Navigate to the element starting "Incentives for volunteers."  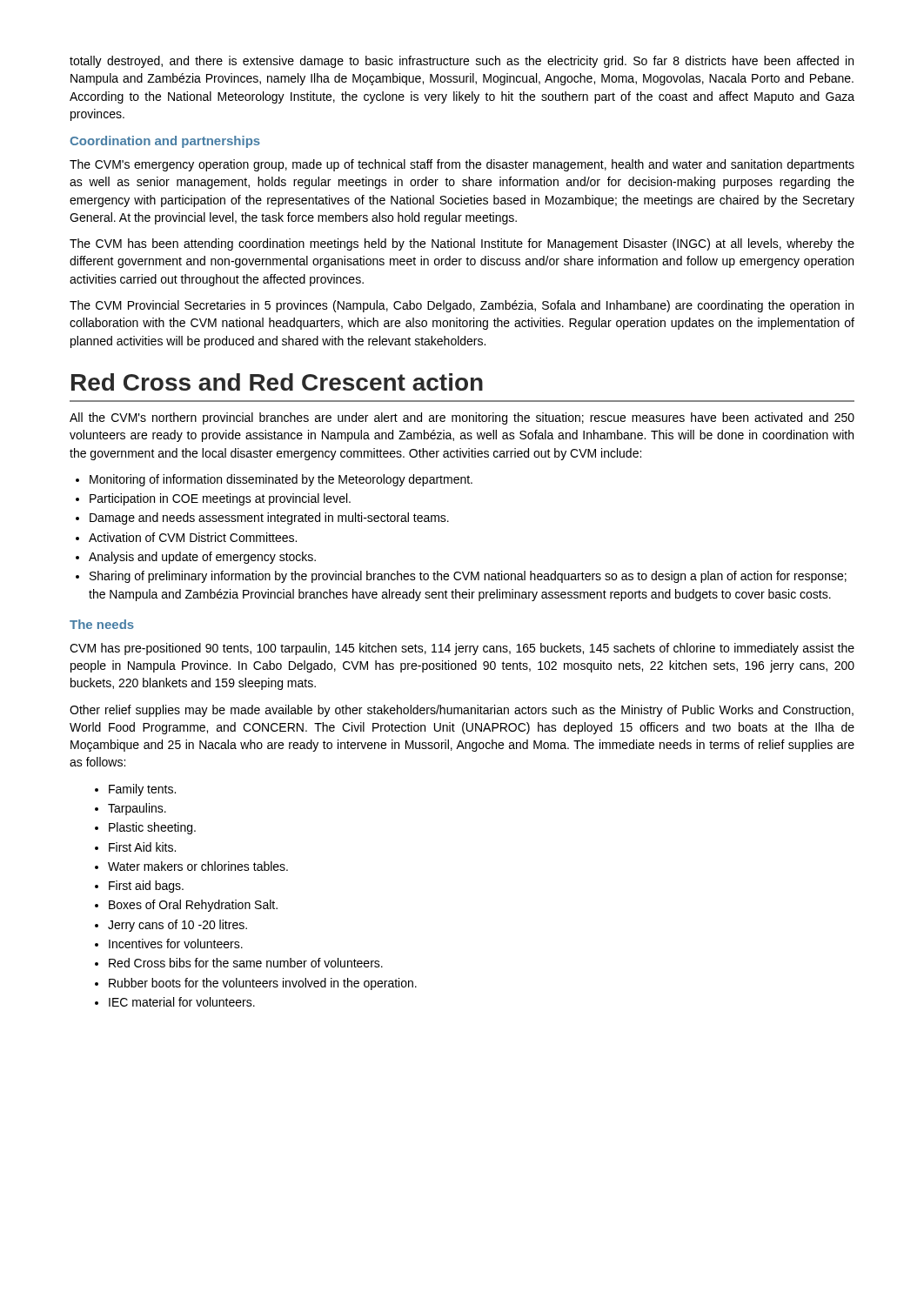(169, 944)
